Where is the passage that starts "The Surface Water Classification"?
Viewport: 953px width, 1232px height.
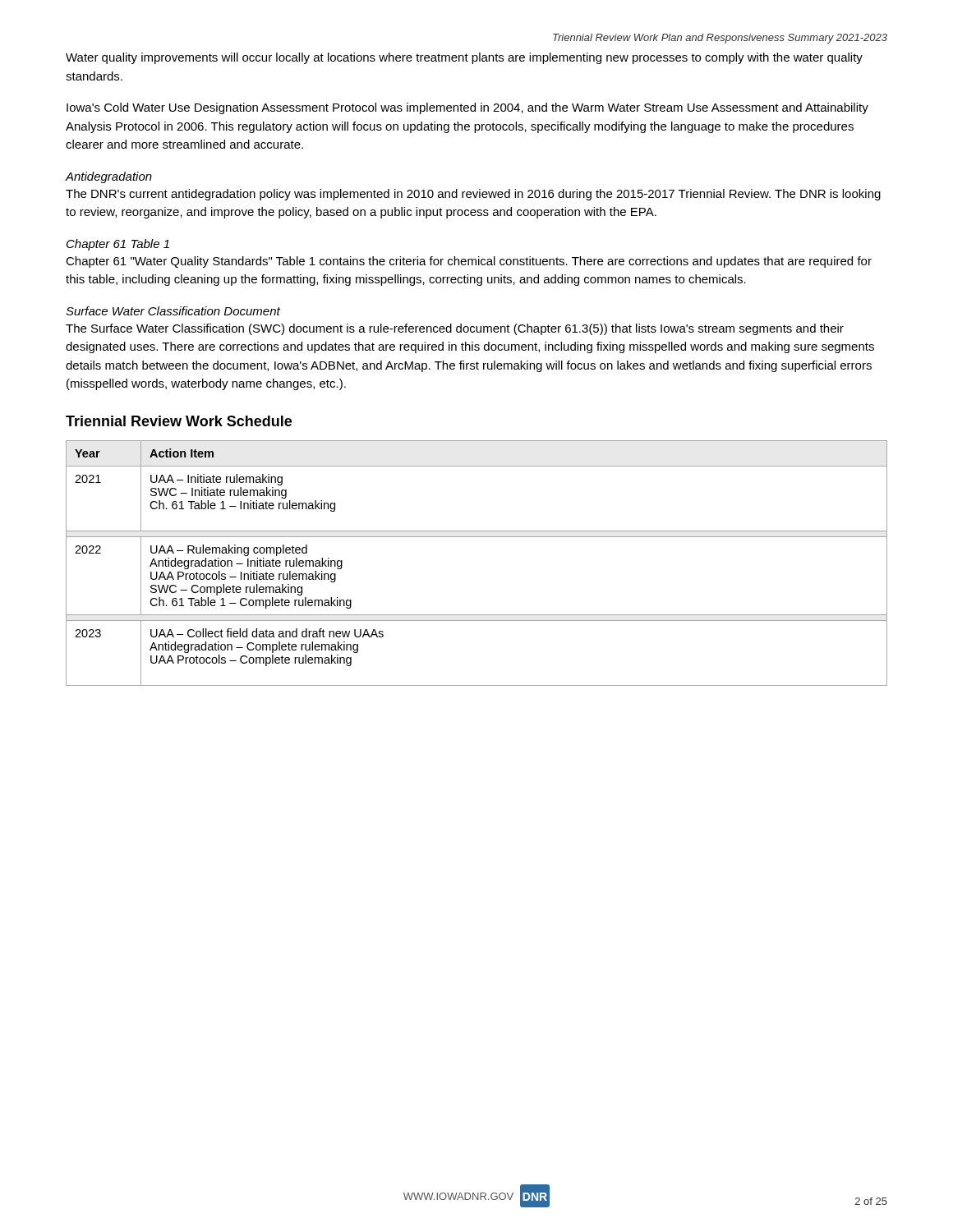(470, 355)
